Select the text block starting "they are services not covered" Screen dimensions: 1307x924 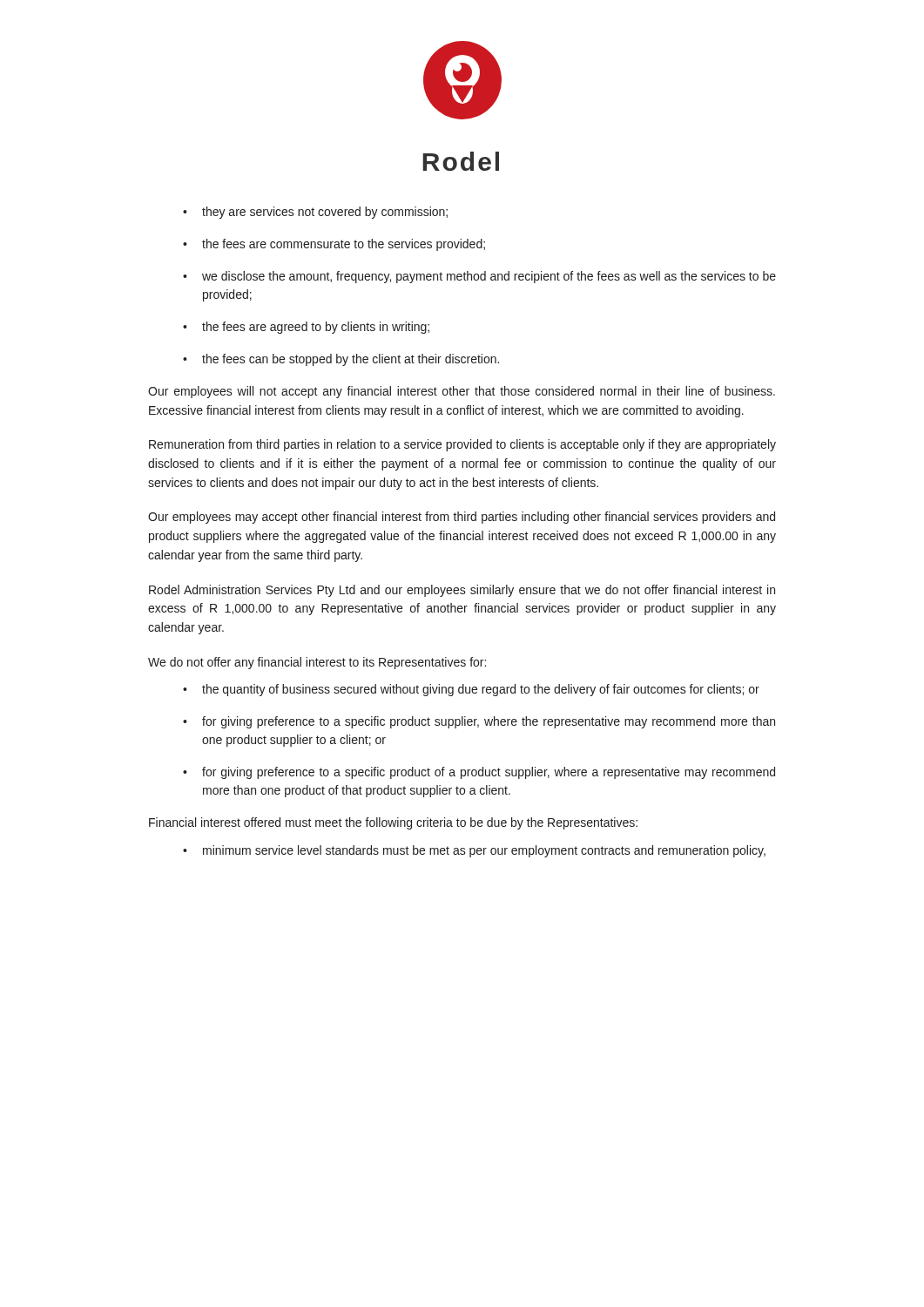(x=325, y=212)
